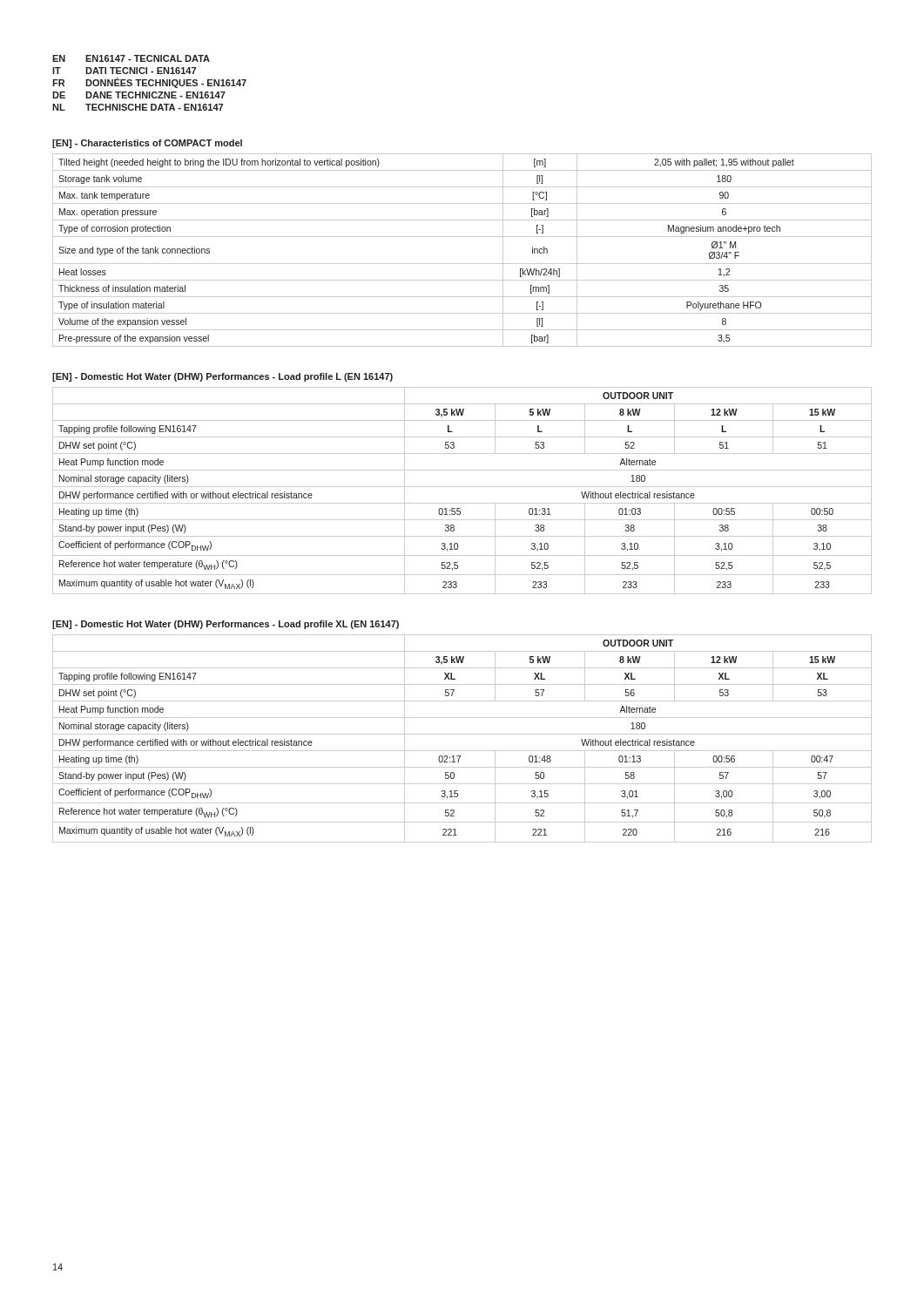Find the section header that reads "[EN] - Characteristics of COMPACT model"
Screen dimensions: 1307x924
[x=147, y=143]
